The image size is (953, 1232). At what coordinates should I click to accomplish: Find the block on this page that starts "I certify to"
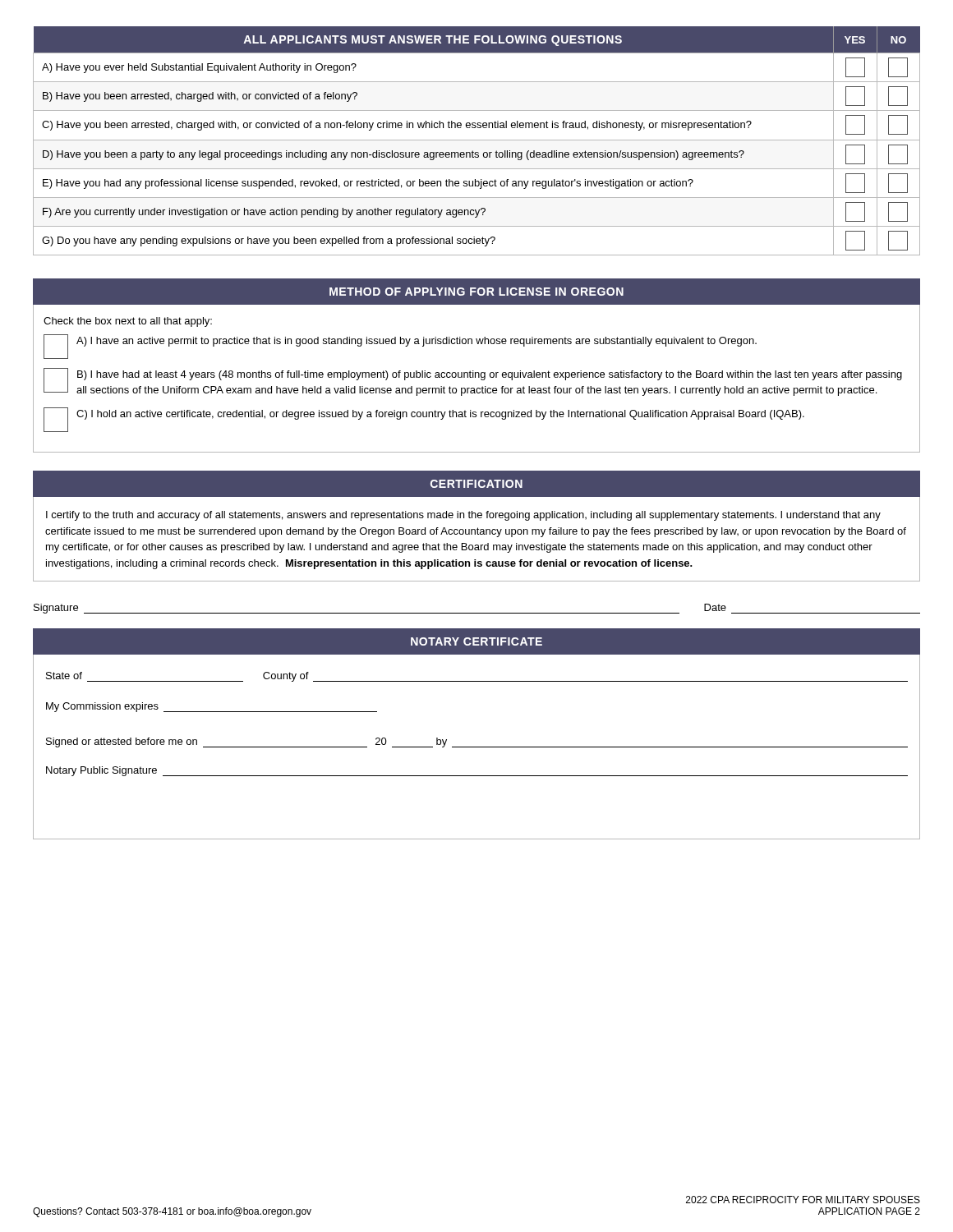pos(476,539)
